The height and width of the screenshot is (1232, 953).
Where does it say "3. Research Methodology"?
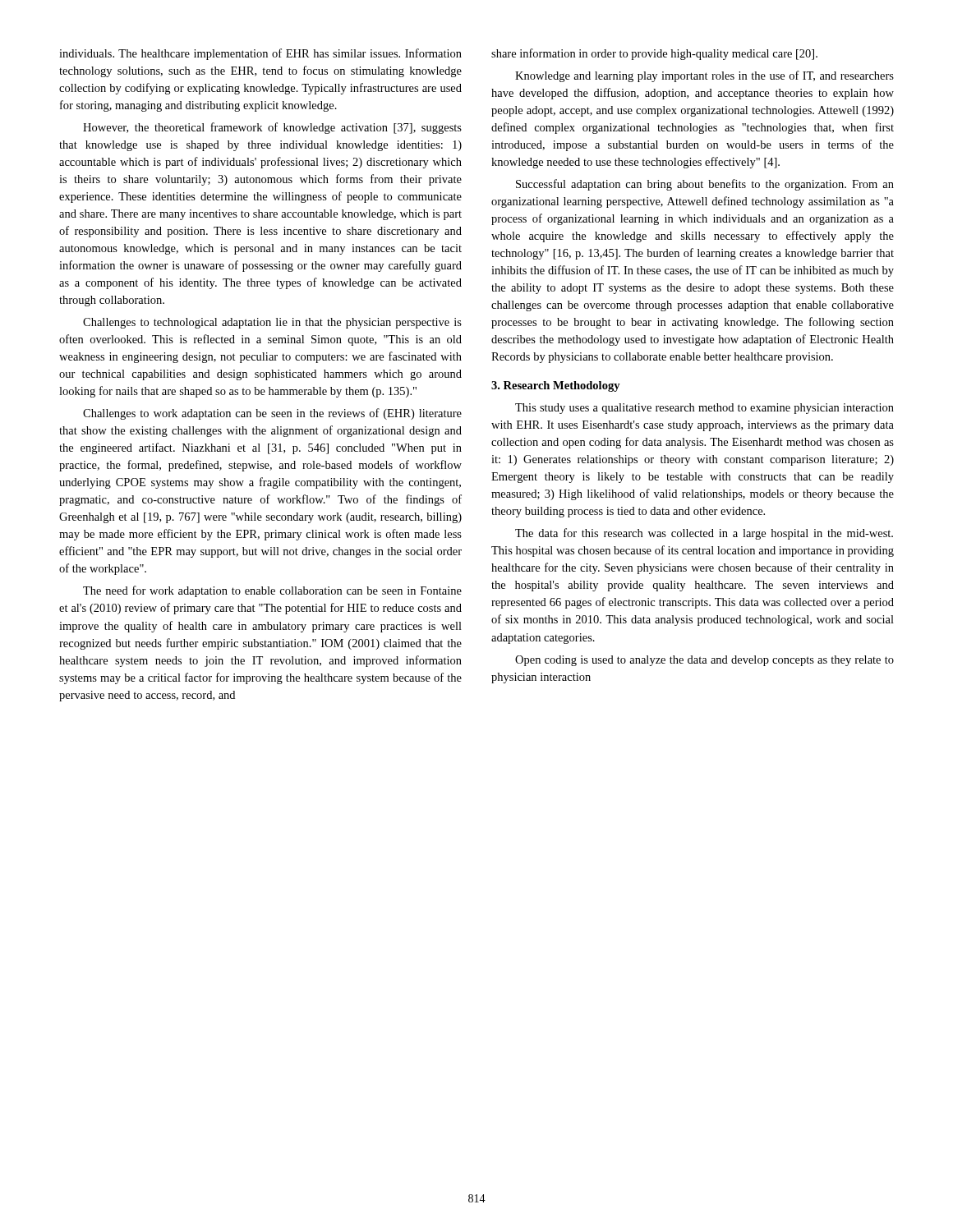(x=556, y=385)
